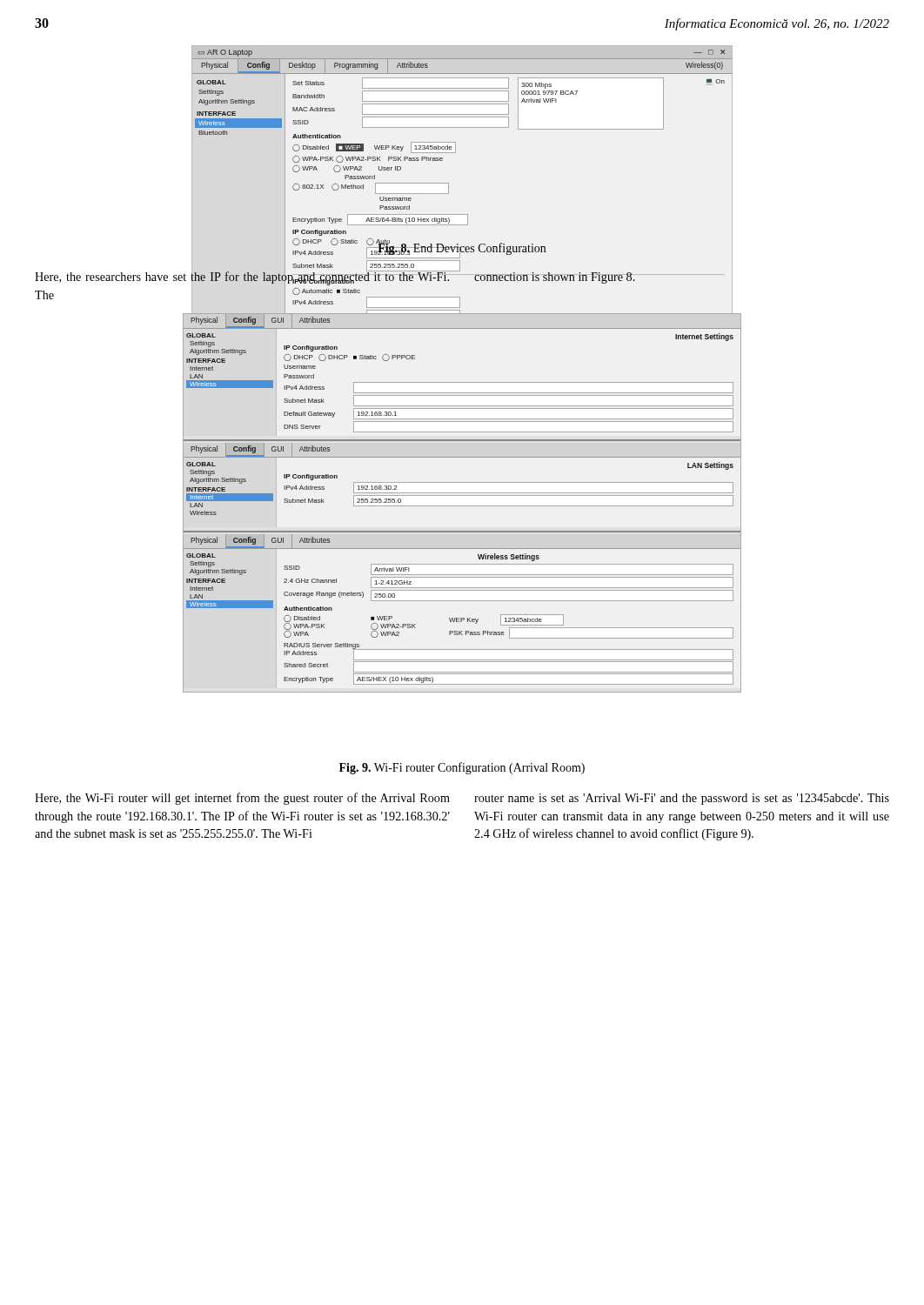The width and height of the screenshot is (924, 1305).
Task: Select the text block that reads "Here, the researchers have"
Action: point(462,286)
